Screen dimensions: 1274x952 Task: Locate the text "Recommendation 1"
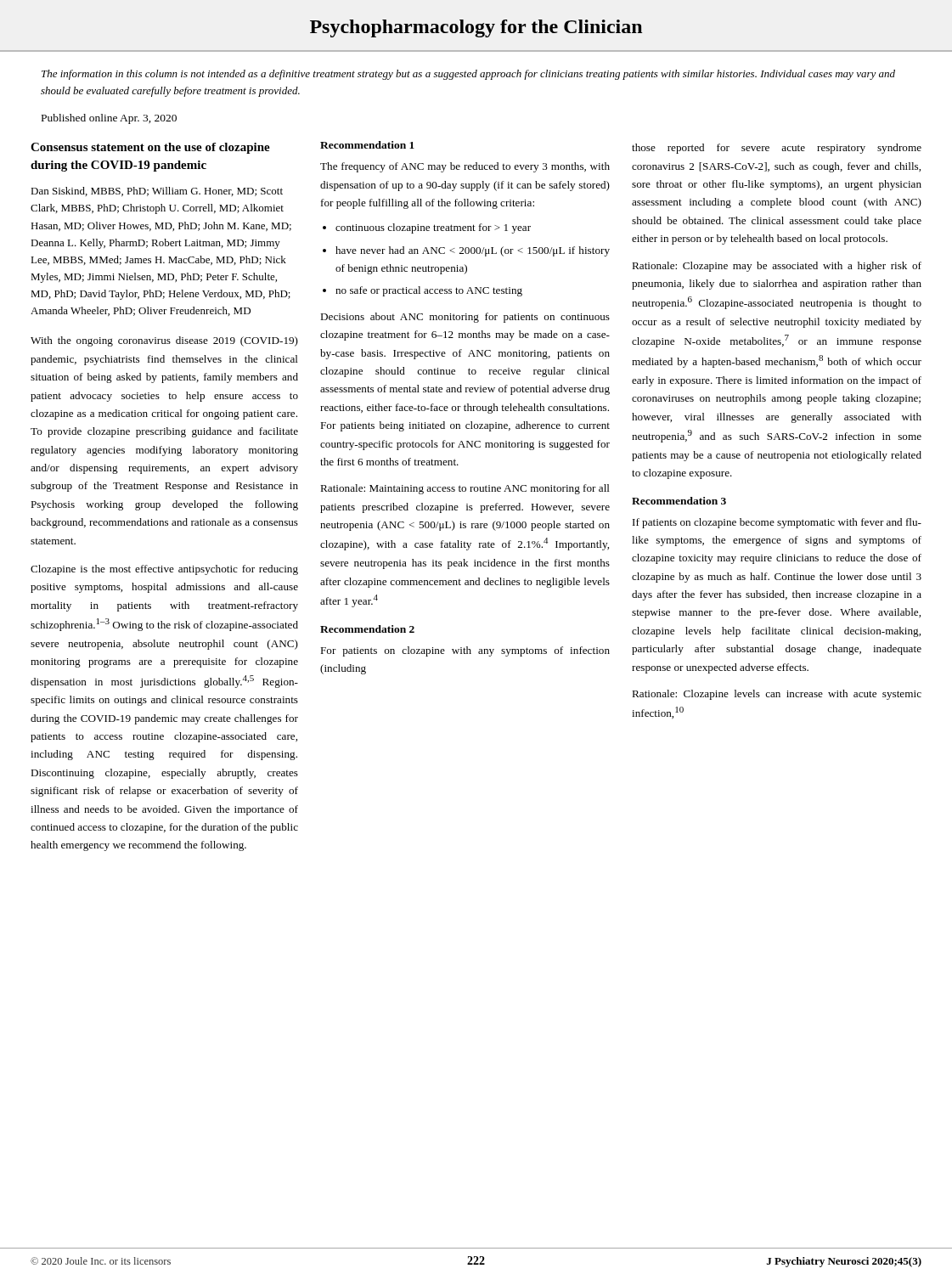pyautogui.click(x=367, y=145)
